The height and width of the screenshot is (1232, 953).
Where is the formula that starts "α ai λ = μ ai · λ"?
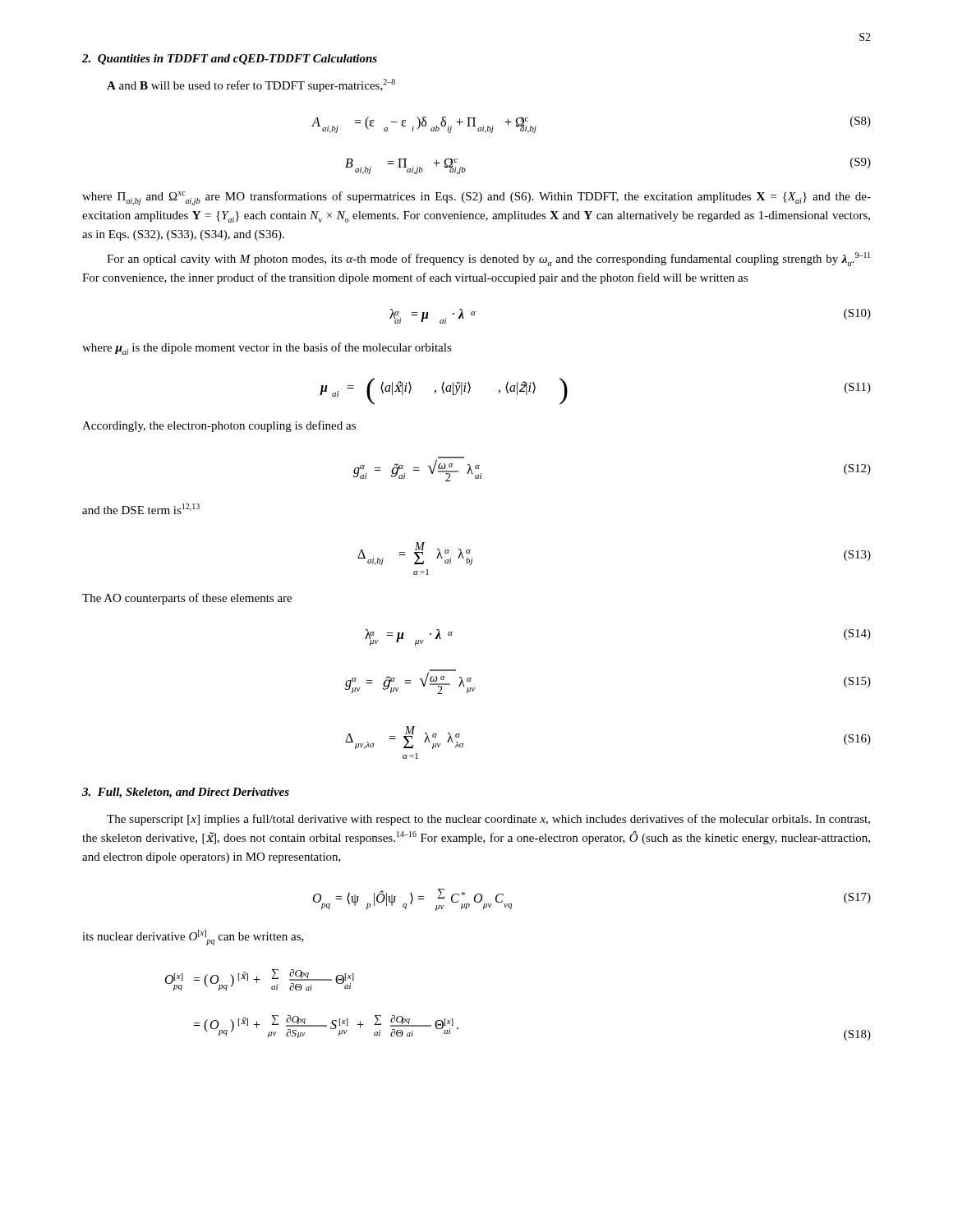pyautogui.click(x=476, y=313)
